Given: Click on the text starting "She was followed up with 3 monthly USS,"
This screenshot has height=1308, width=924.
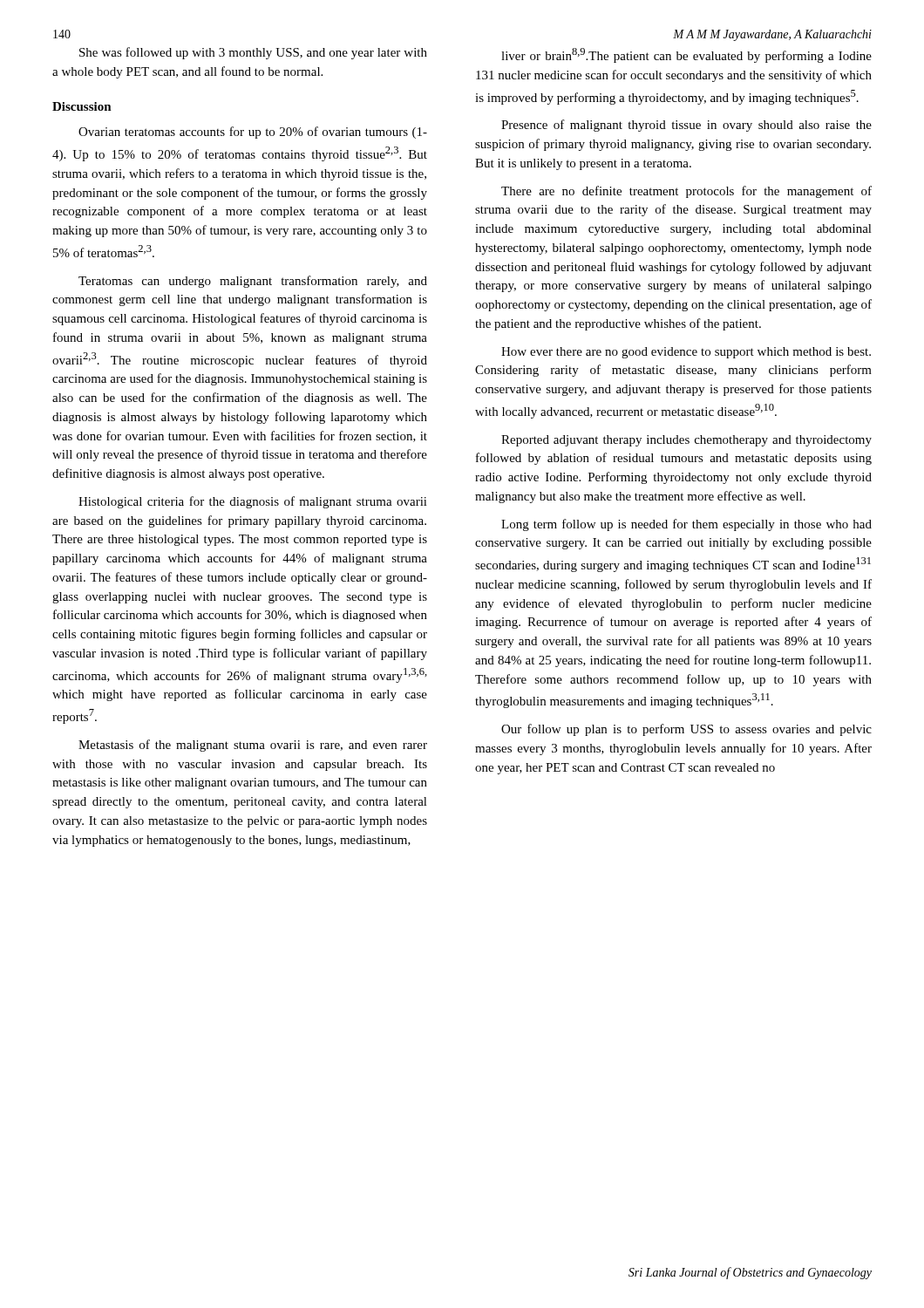Looking at the screenshot, I should (x=240, y=63).
